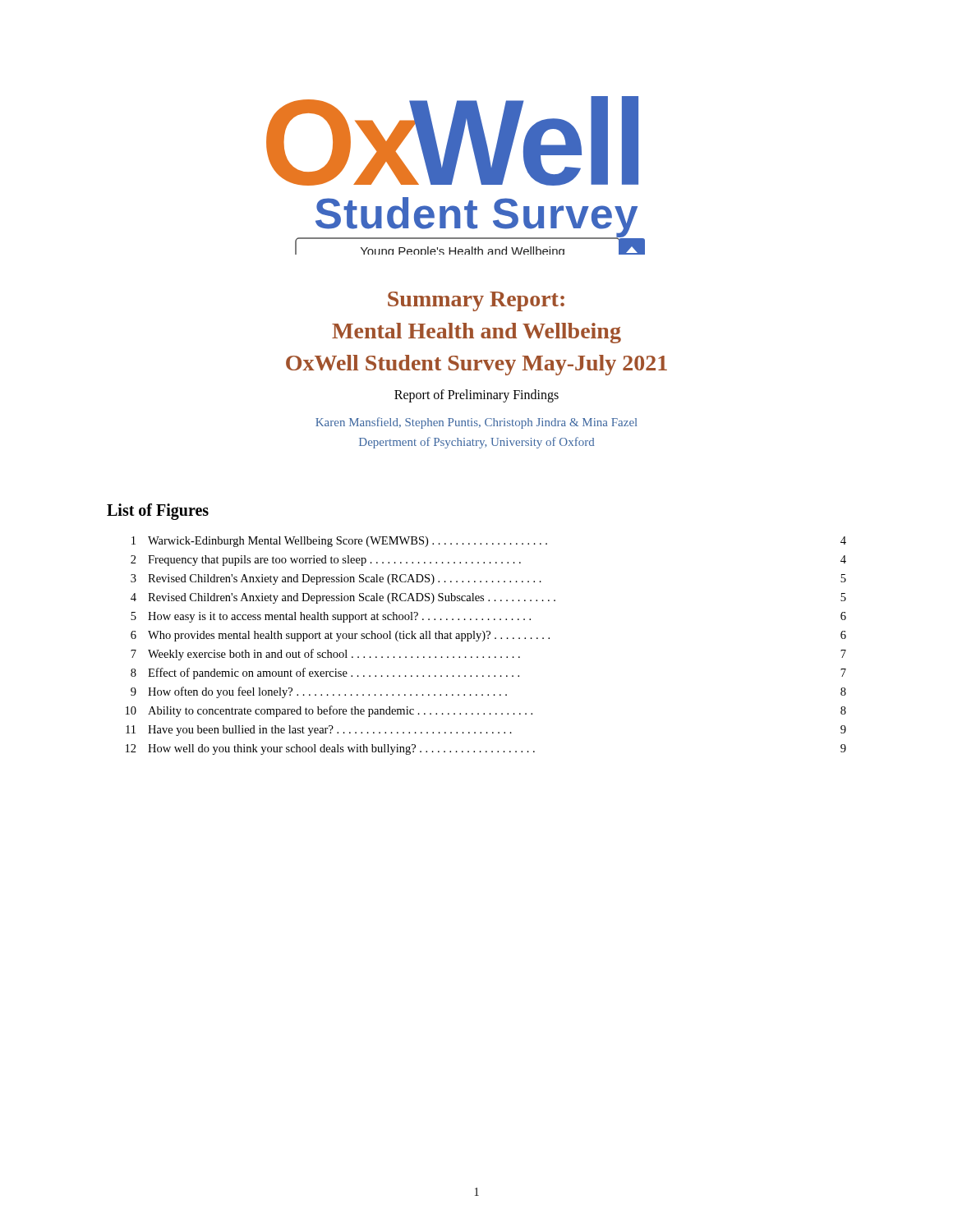Screen dimensions: 1232x953
Task: Click where it says "Report of Preliminary Findings"
Action: click(x=476, y=394)
